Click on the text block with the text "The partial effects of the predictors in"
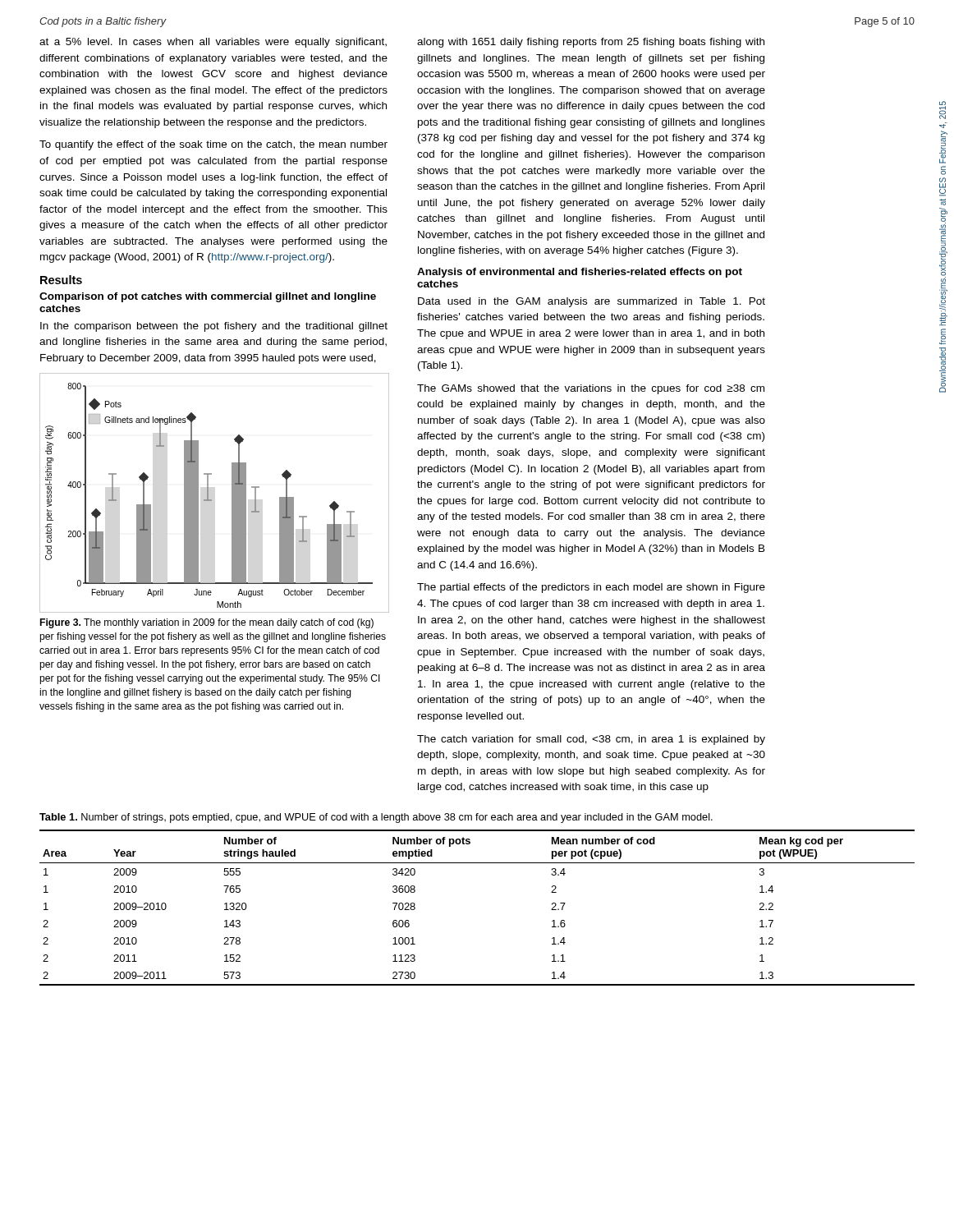 [591, 652]
